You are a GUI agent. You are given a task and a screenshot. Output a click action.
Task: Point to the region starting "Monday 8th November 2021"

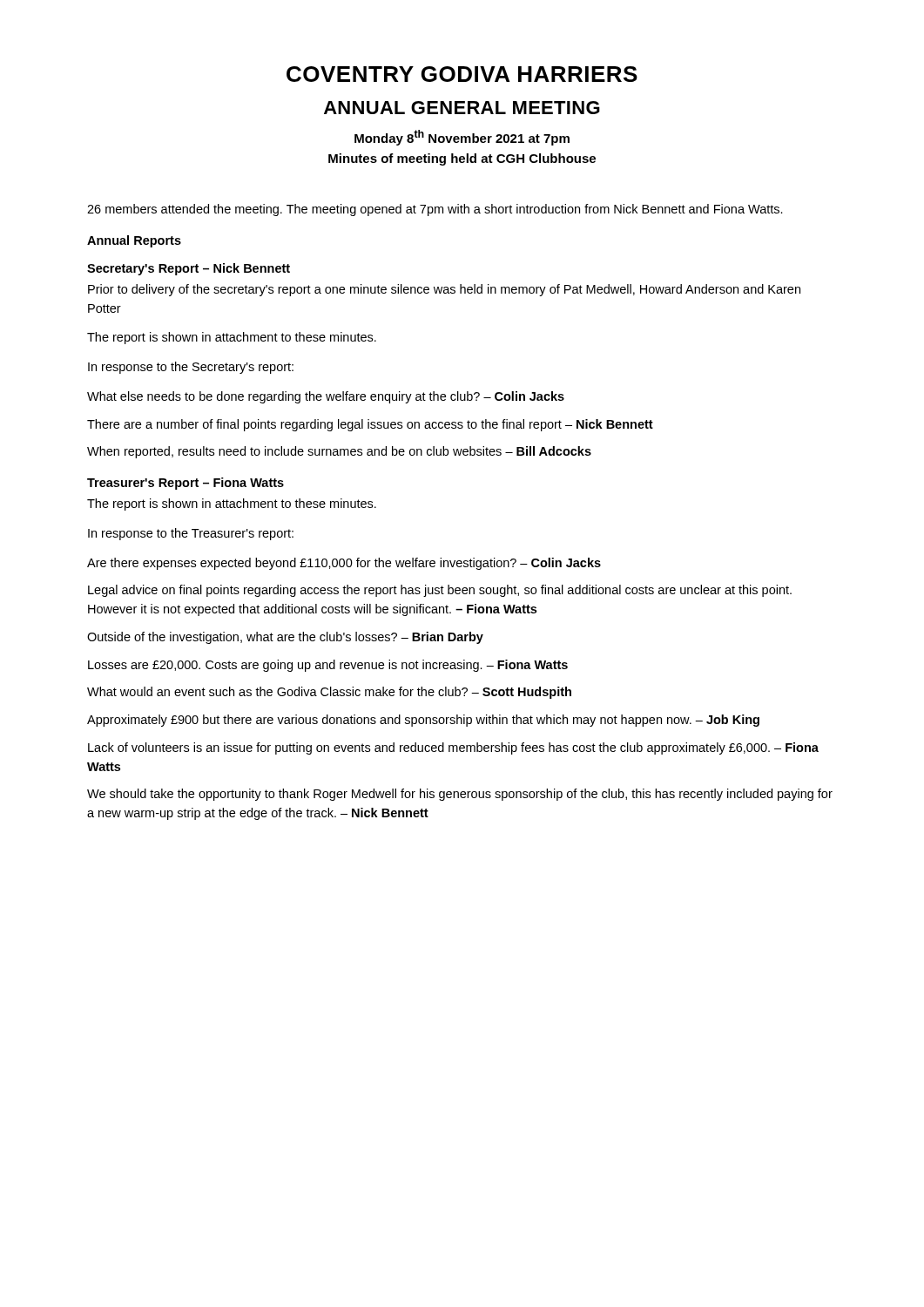[x=462, y=137]
